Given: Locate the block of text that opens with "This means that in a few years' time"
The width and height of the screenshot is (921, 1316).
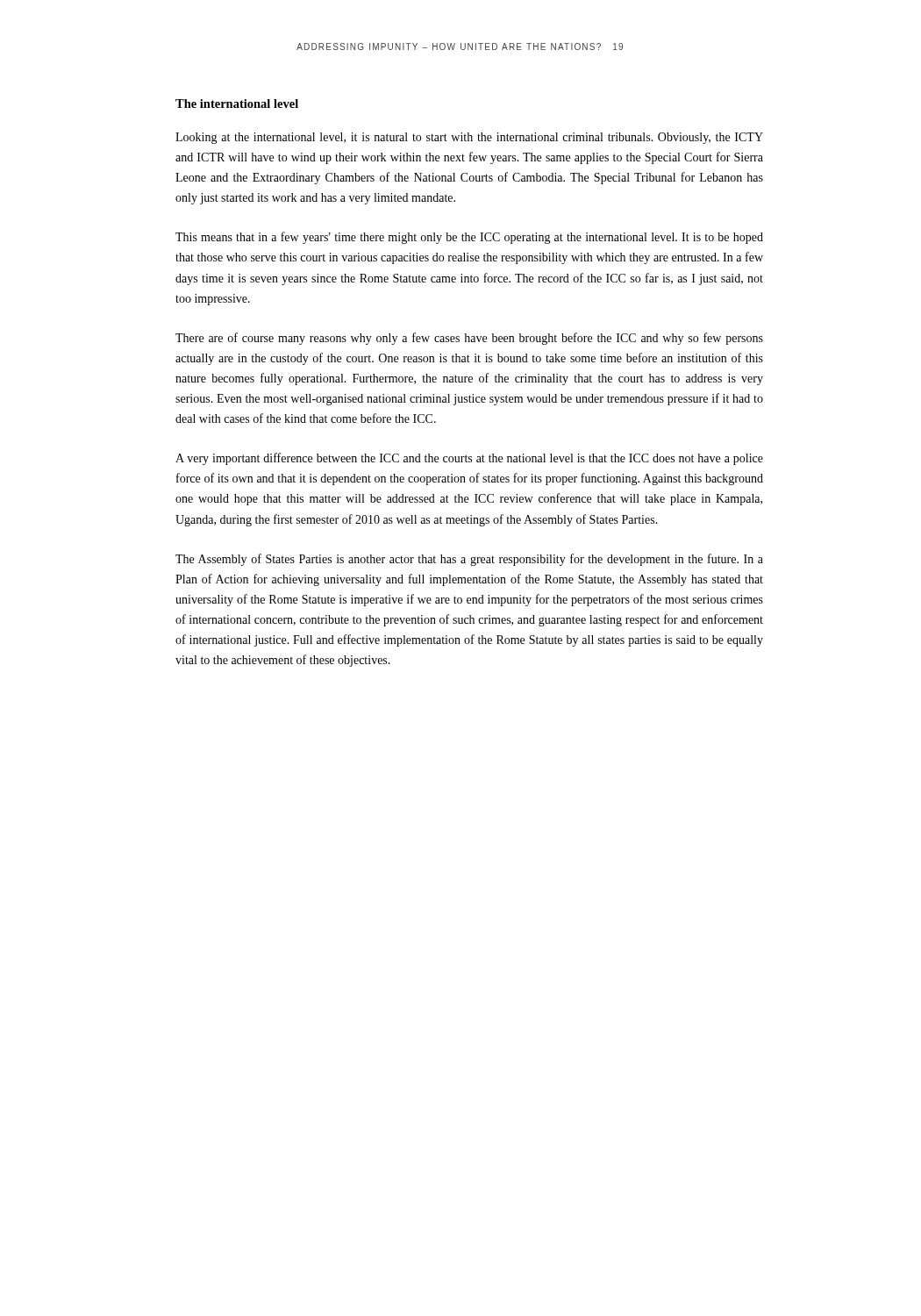Looking at the screenshot, I should (x=469, y=268).
